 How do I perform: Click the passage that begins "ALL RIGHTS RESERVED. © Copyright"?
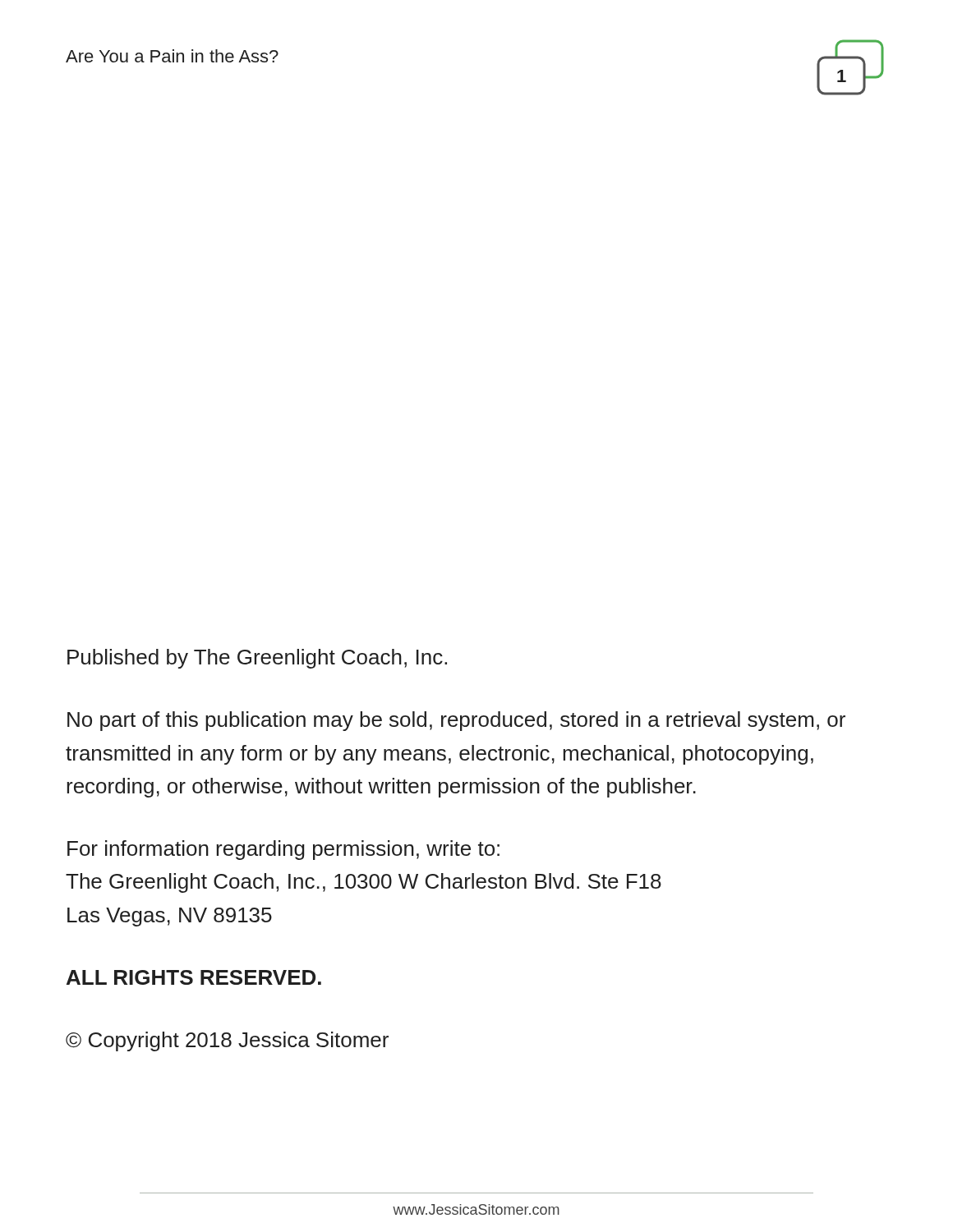[194, 977]
